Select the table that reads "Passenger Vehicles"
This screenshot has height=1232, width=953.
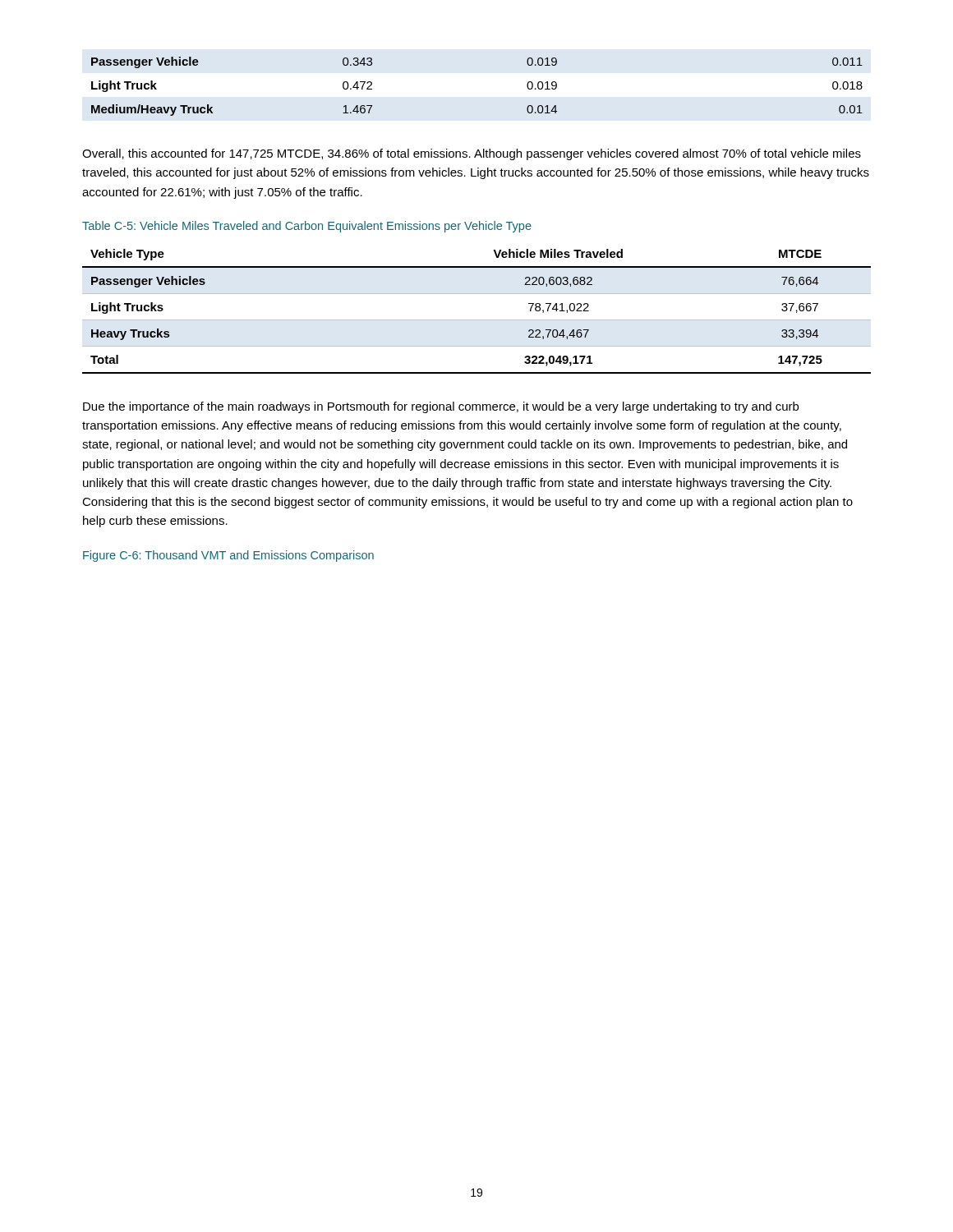(x=476, y=307)
